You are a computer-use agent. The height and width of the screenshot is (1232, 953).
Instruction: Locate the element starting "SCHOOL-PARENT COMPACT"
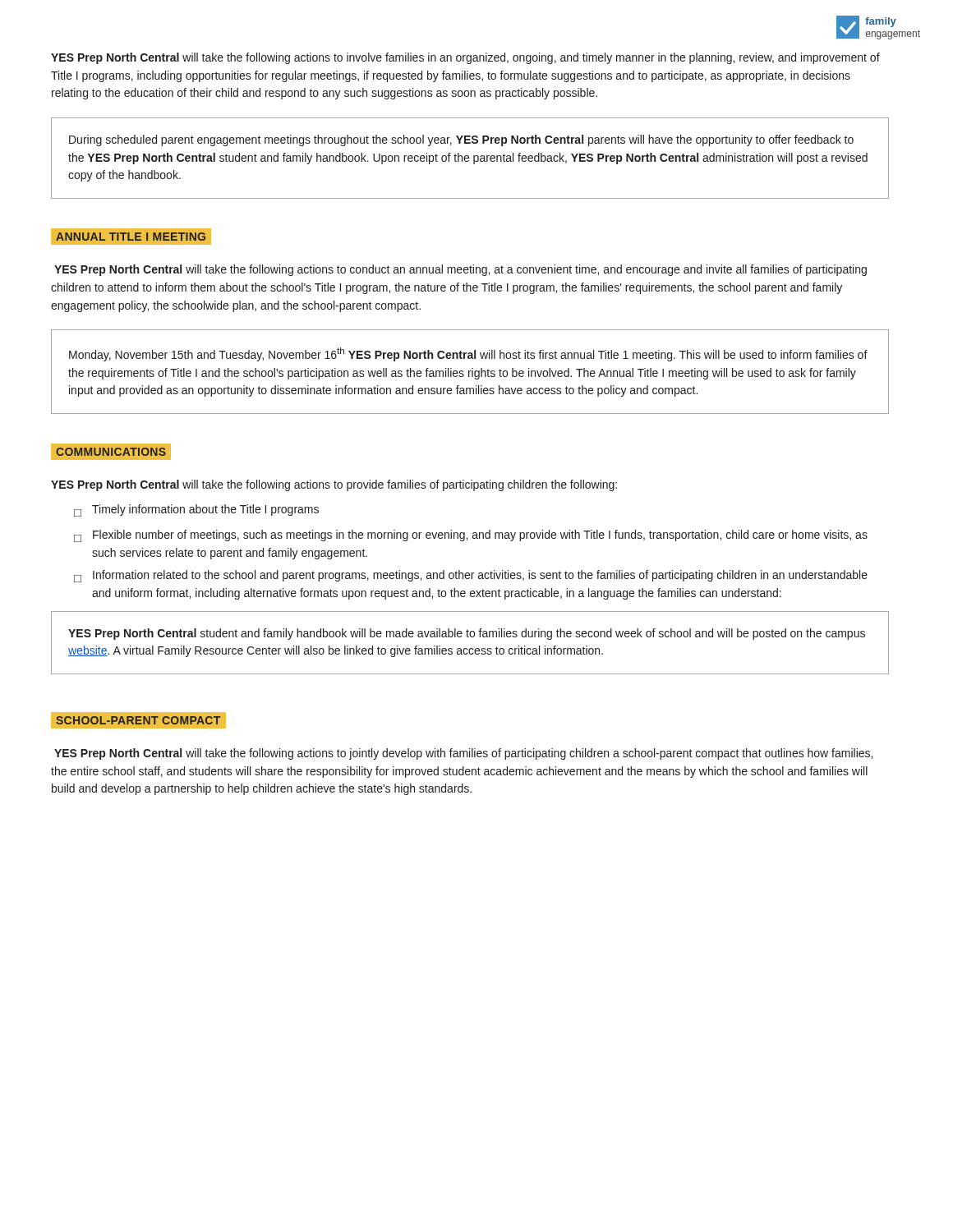(138, 720)
